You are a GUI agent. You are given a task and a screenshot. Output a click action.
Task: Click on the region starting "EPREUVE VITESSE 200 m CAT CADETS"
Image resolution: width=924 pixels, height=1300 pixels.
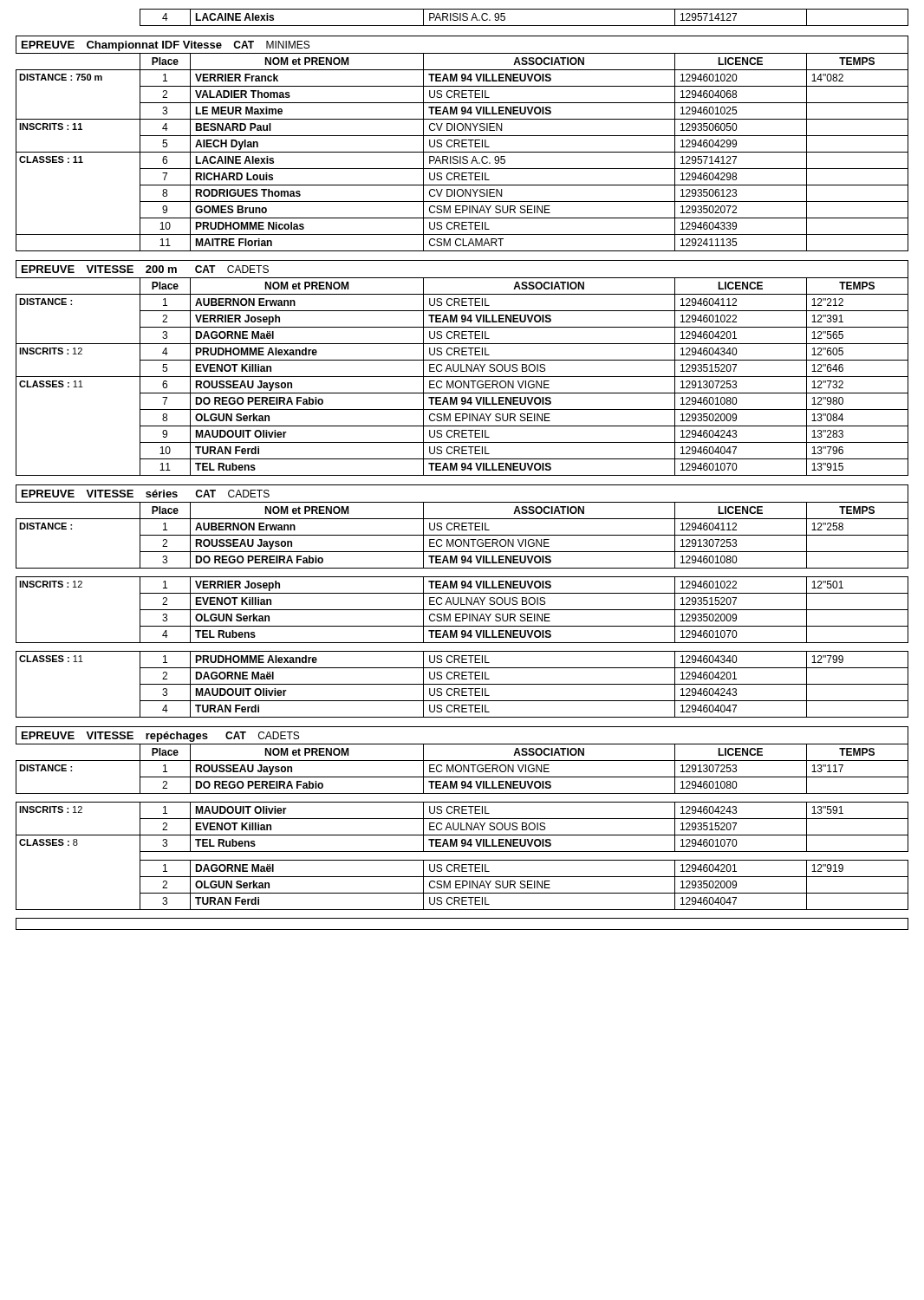point(462,269)
